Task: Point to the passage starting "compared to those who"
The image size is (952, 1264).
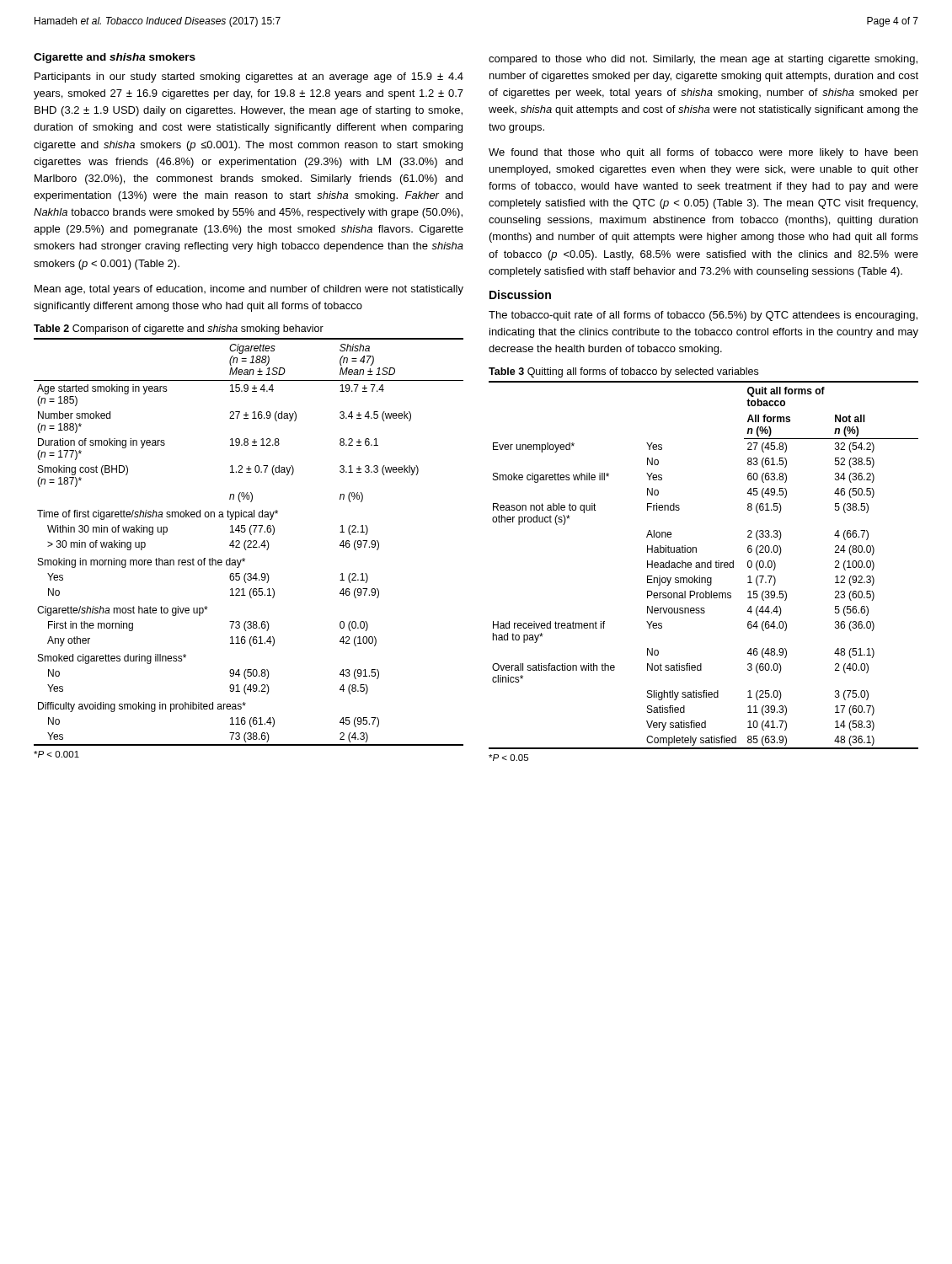Action: click(703, 92)
